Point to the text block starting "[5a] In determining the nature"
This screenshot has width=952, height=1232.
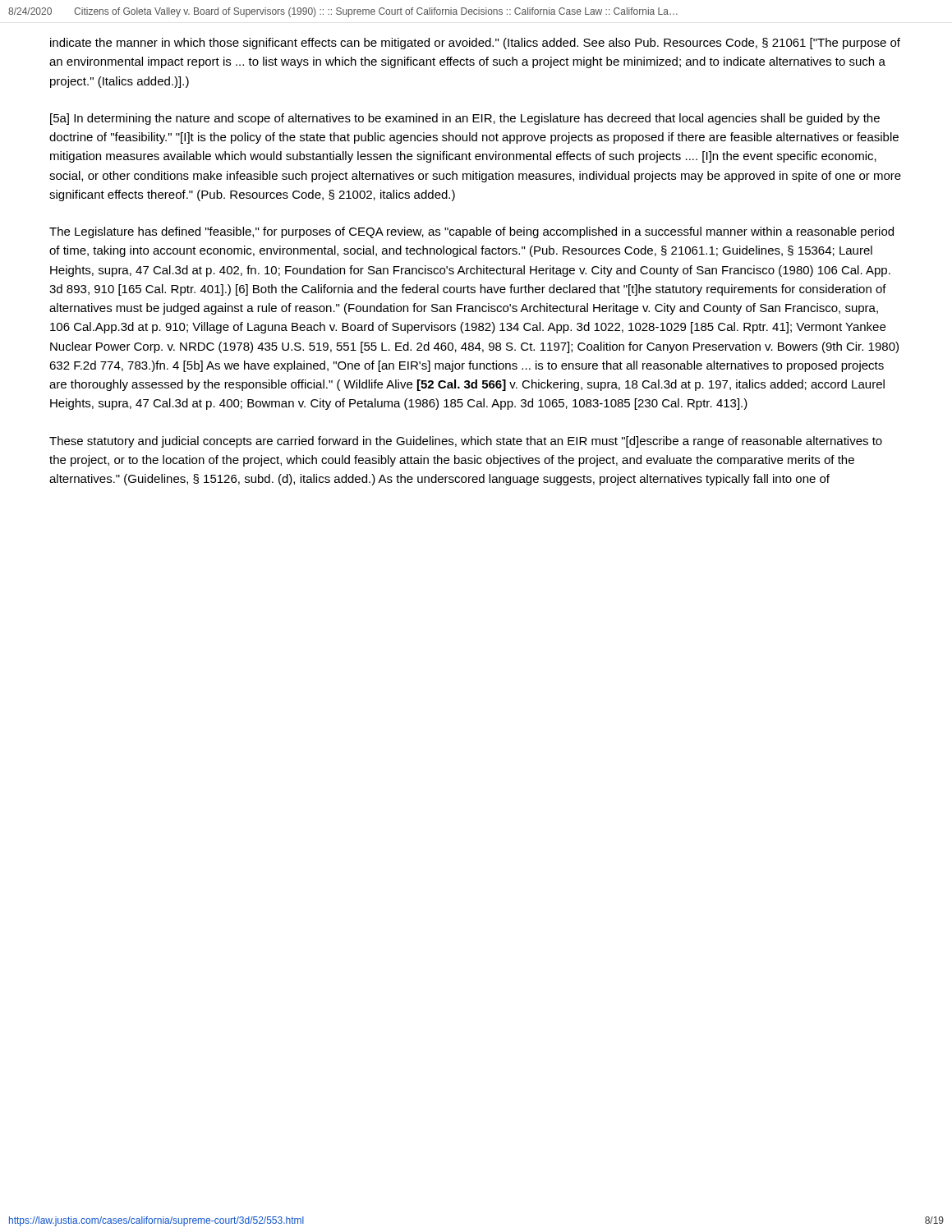(475, 156)
